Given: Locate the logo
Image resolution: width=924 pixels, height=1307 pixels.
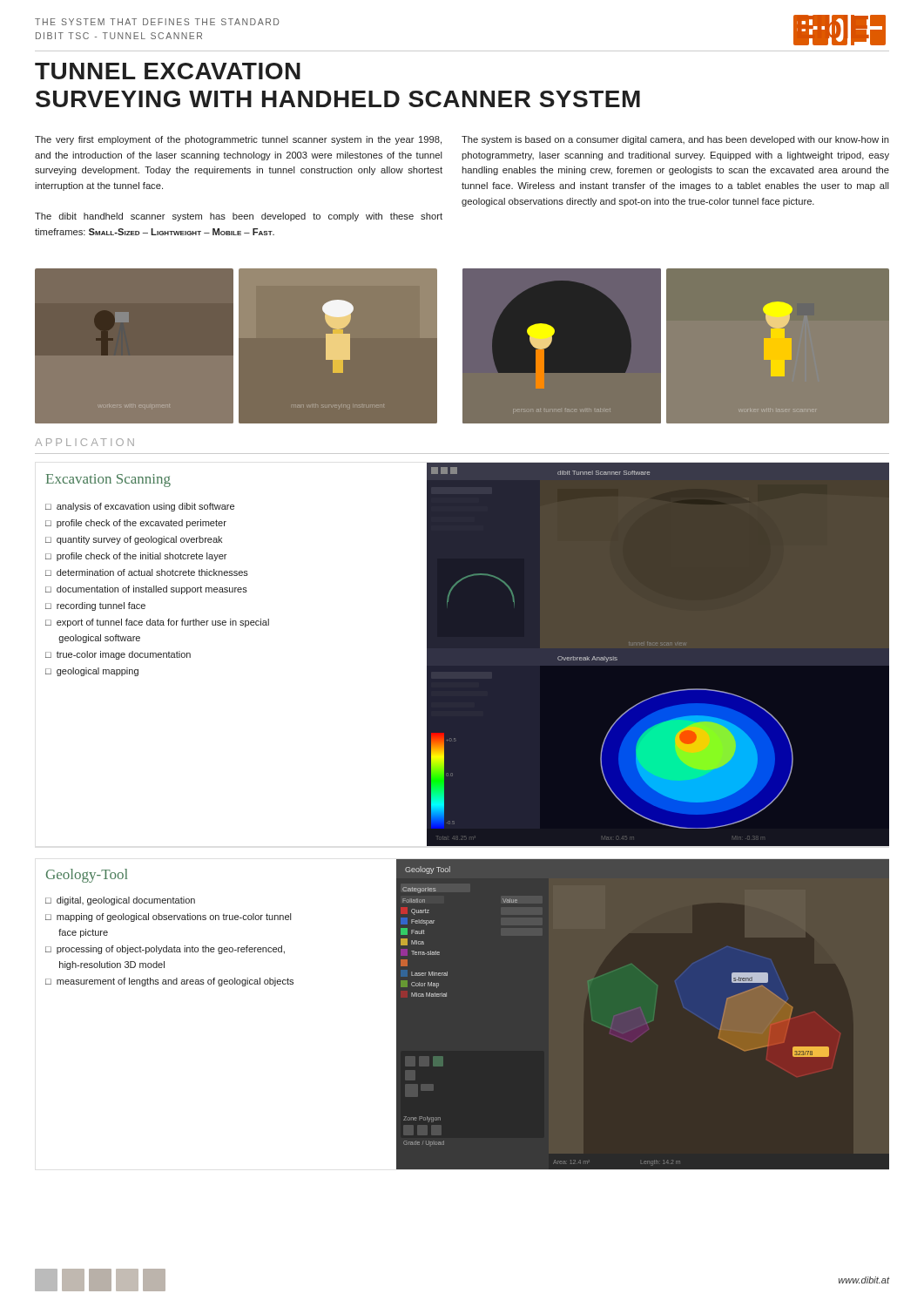Looking at the screenshot, I should coord(841,30).
